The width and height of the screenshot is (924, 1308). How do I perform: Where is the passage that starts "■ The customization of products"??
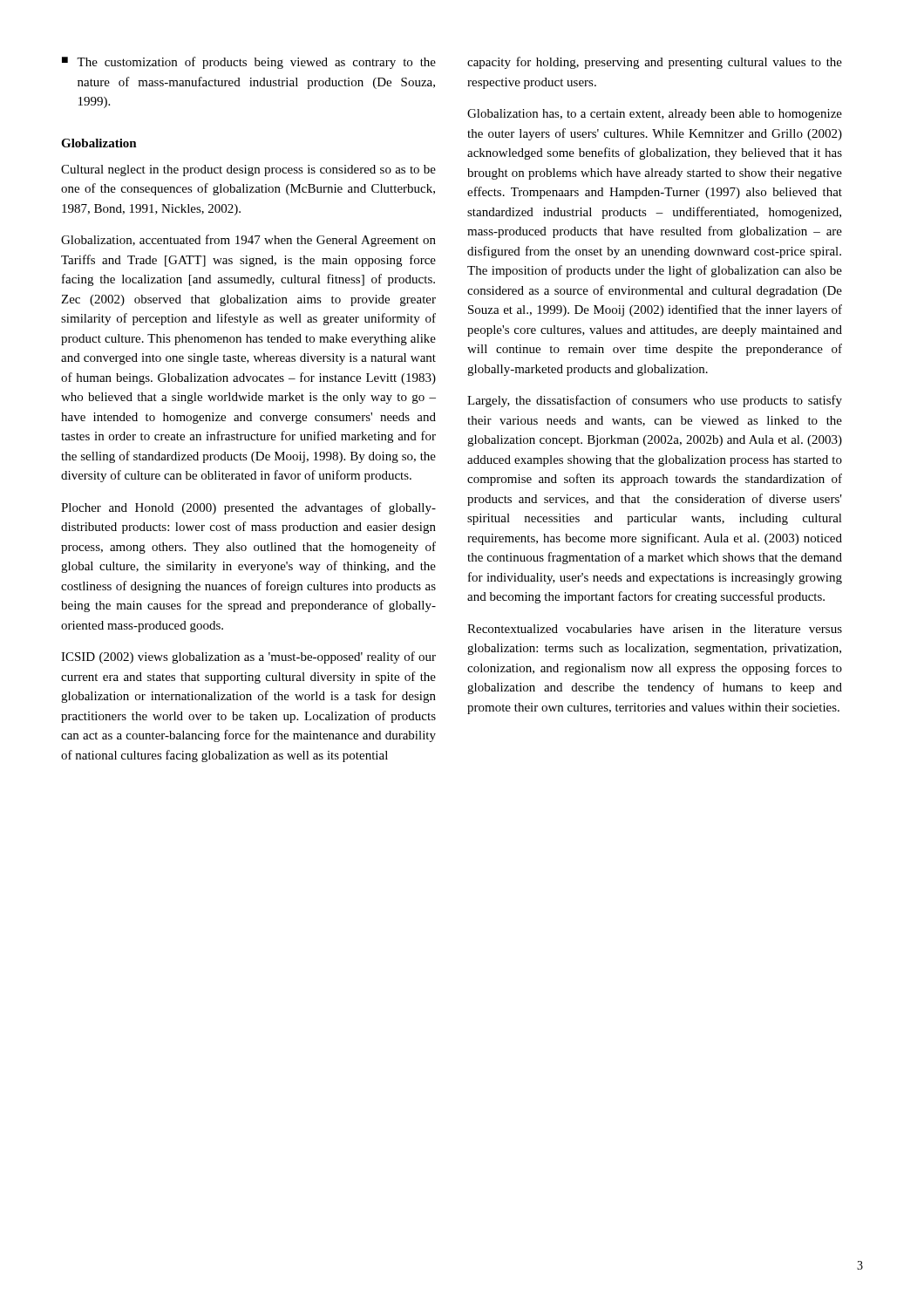pyautogui.click(x=248, y=82)
